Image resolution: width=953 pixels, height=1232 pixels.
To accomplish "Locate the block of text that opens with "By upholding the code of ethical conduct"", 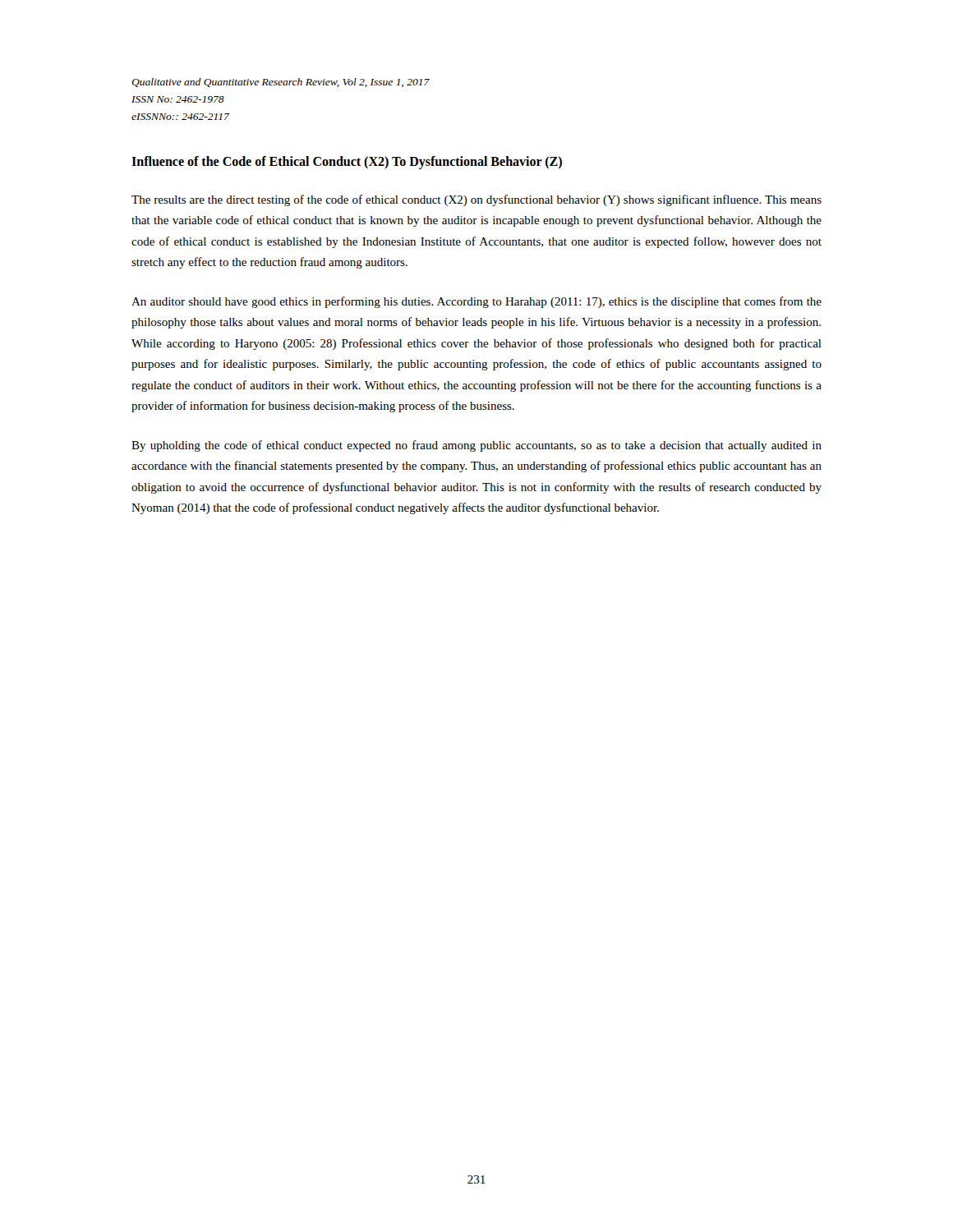I will [476, 476].
